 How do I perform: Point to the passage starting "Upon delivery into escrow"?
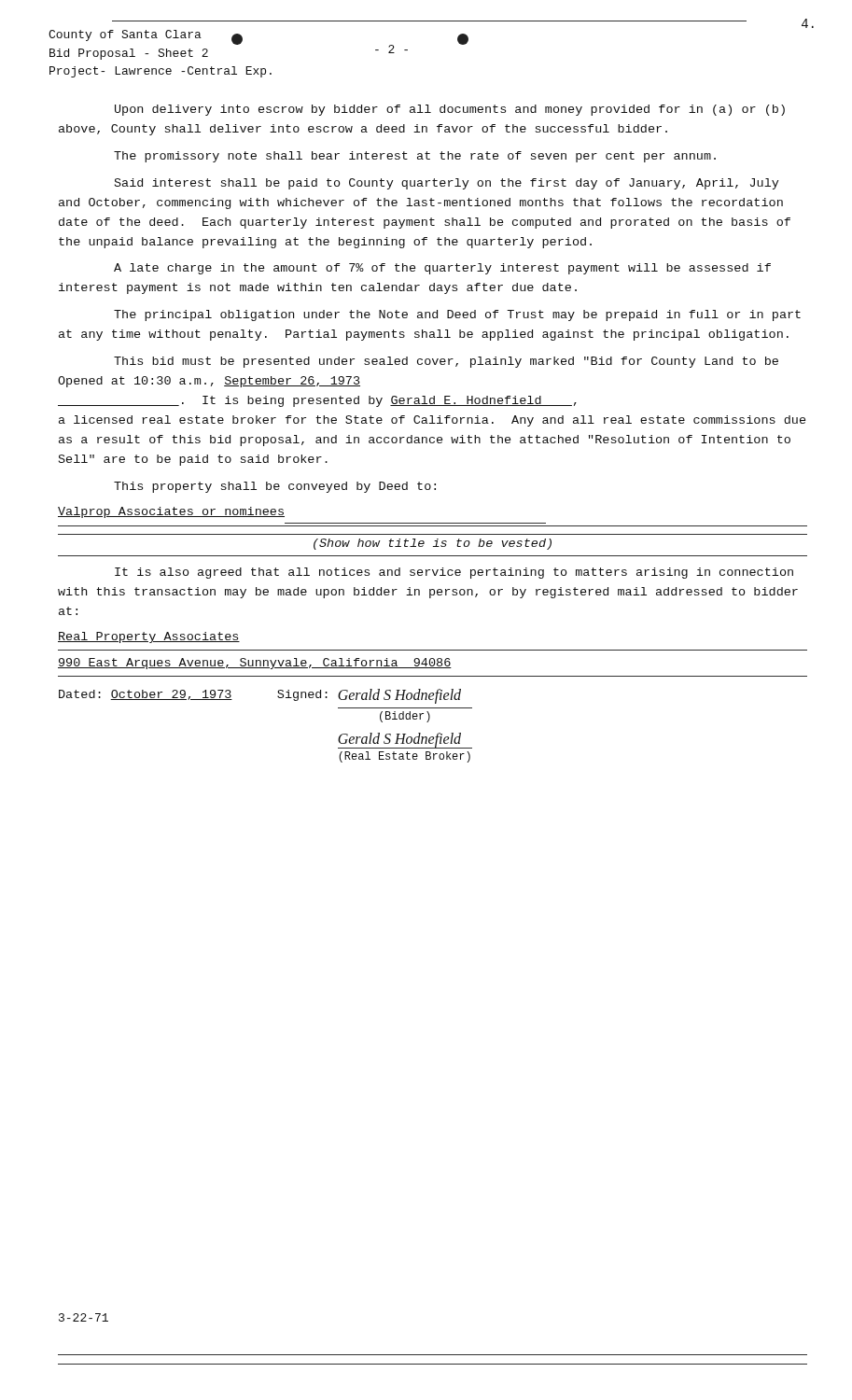422,119
